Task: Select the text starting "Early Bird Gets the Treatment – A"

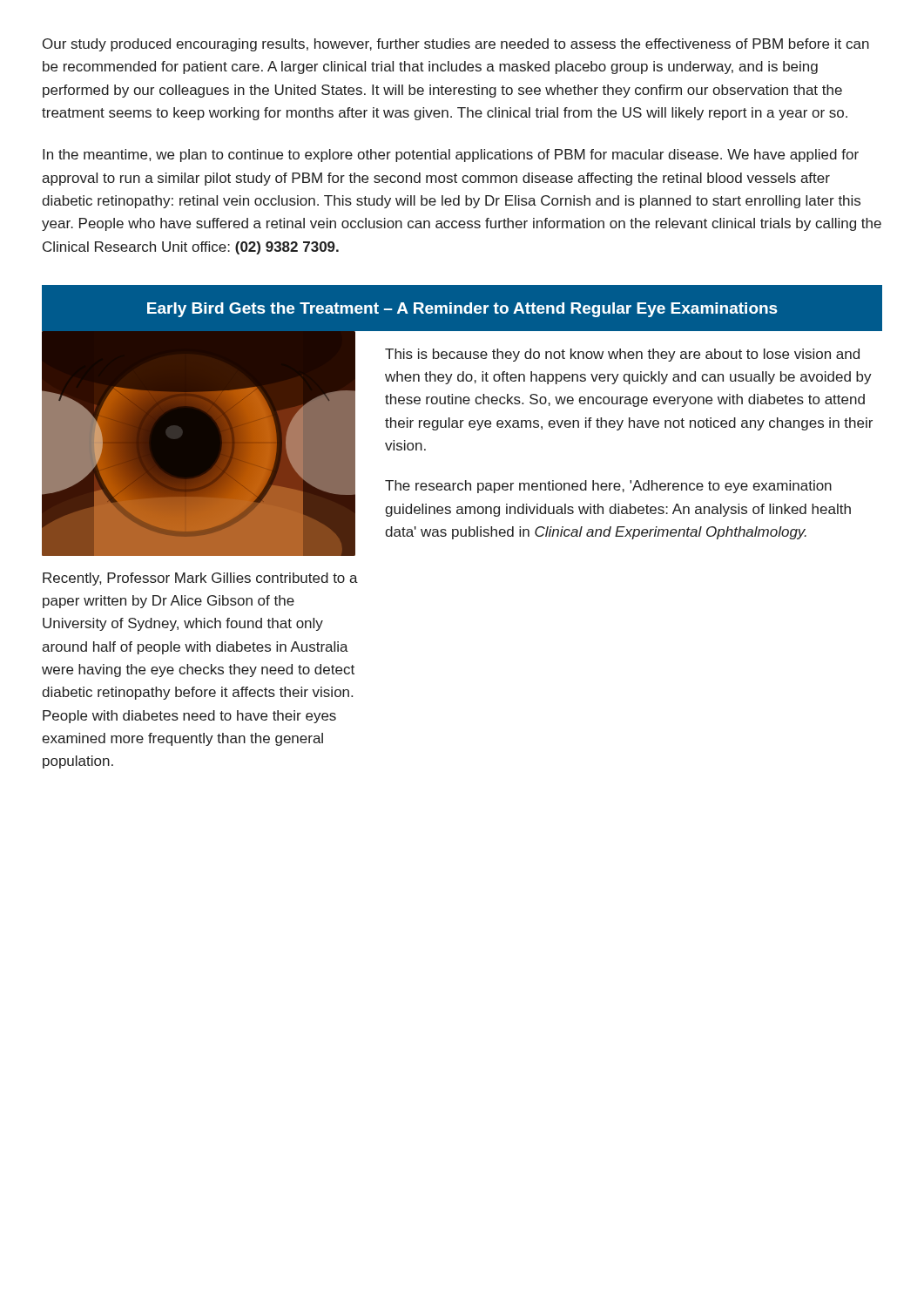Action: (462, 308)
